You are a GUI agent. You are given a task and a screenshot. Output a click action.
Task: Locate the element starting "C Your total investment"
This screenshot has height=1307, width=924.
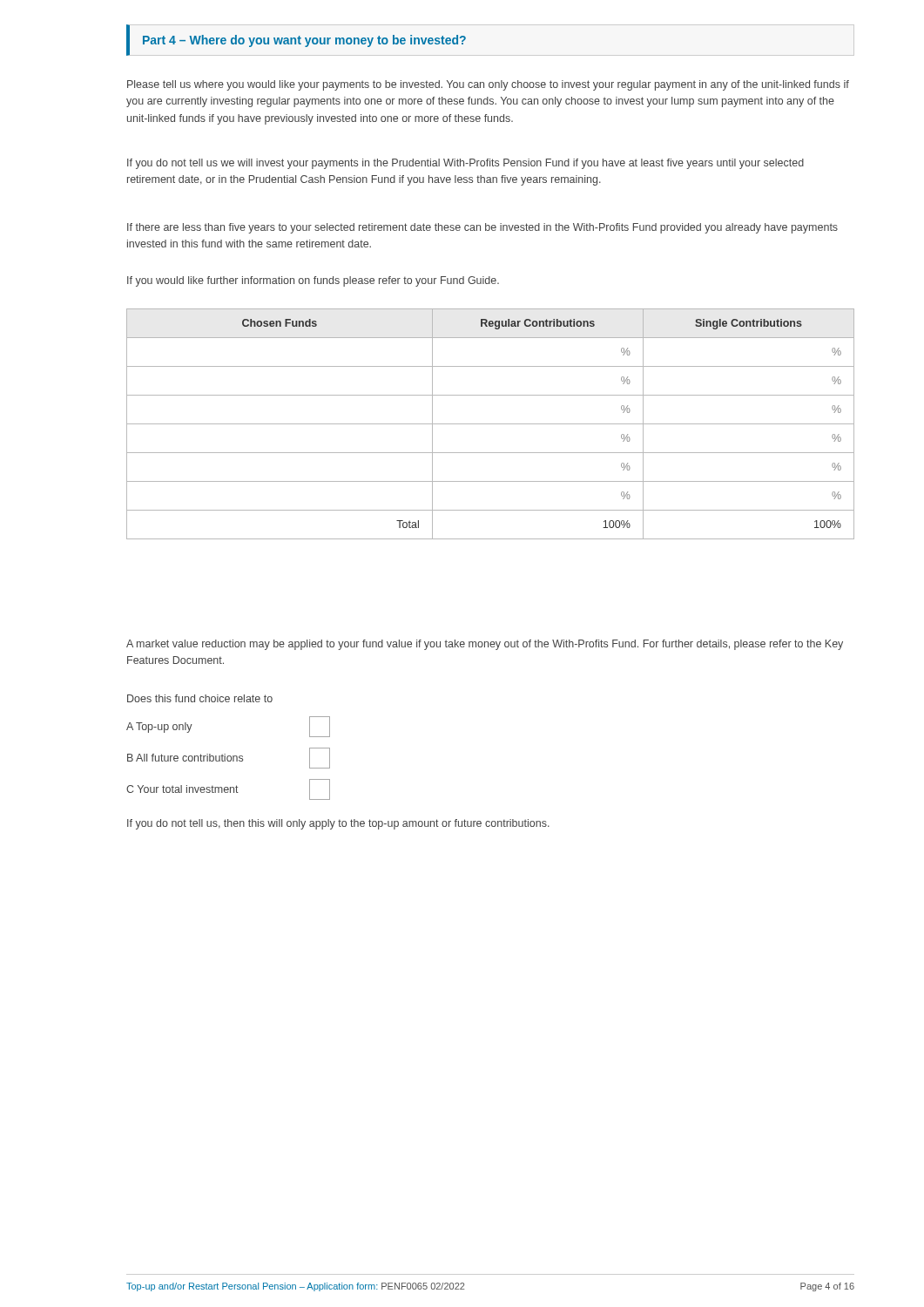click(228, 789)
